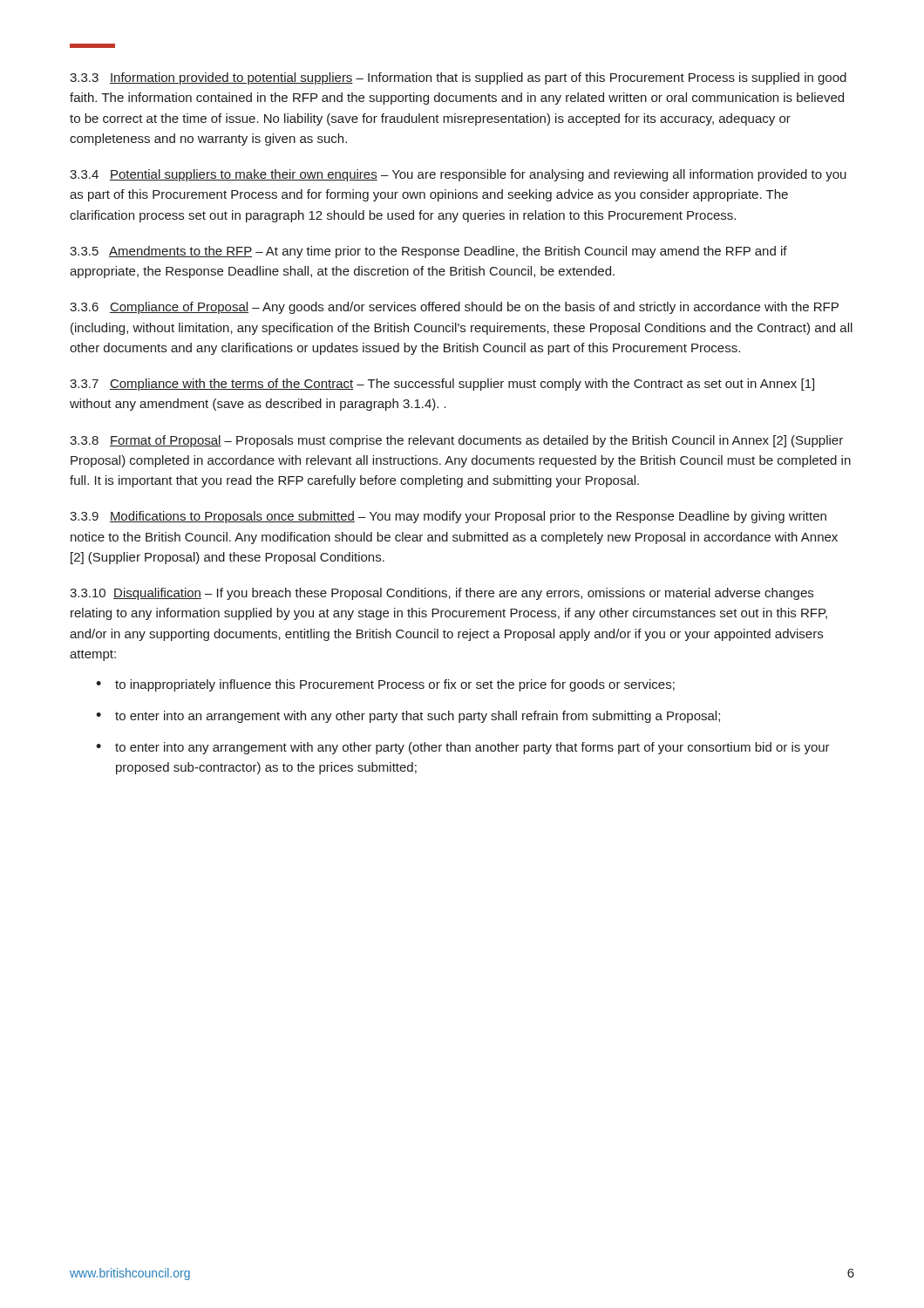
Task: Locate the text block with the text "3.6 Compliance of Proposal –"
Action: [x=461, y=327]
